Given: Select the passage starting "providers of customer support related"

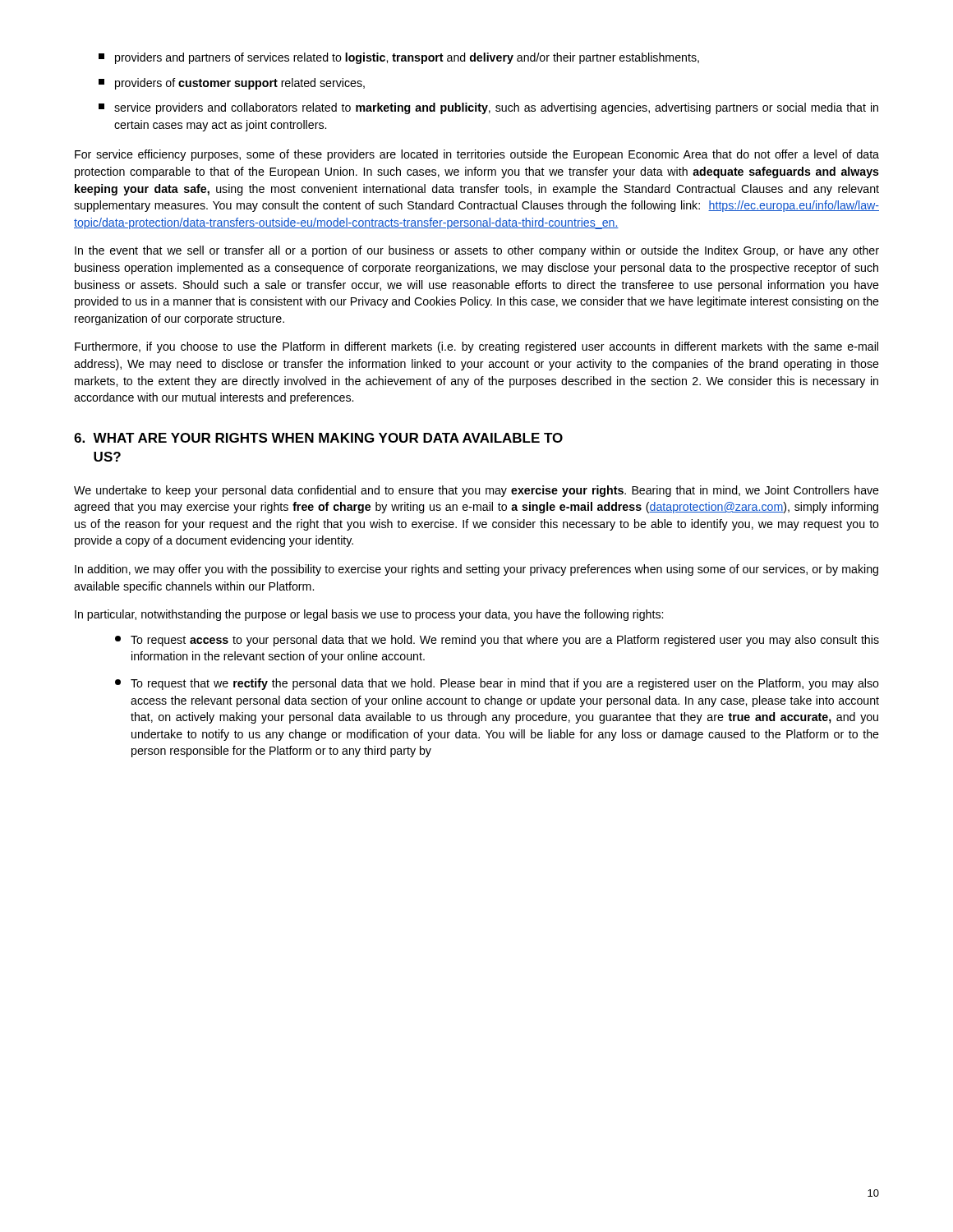Looking at the screenshot, I should coord(232,84).
